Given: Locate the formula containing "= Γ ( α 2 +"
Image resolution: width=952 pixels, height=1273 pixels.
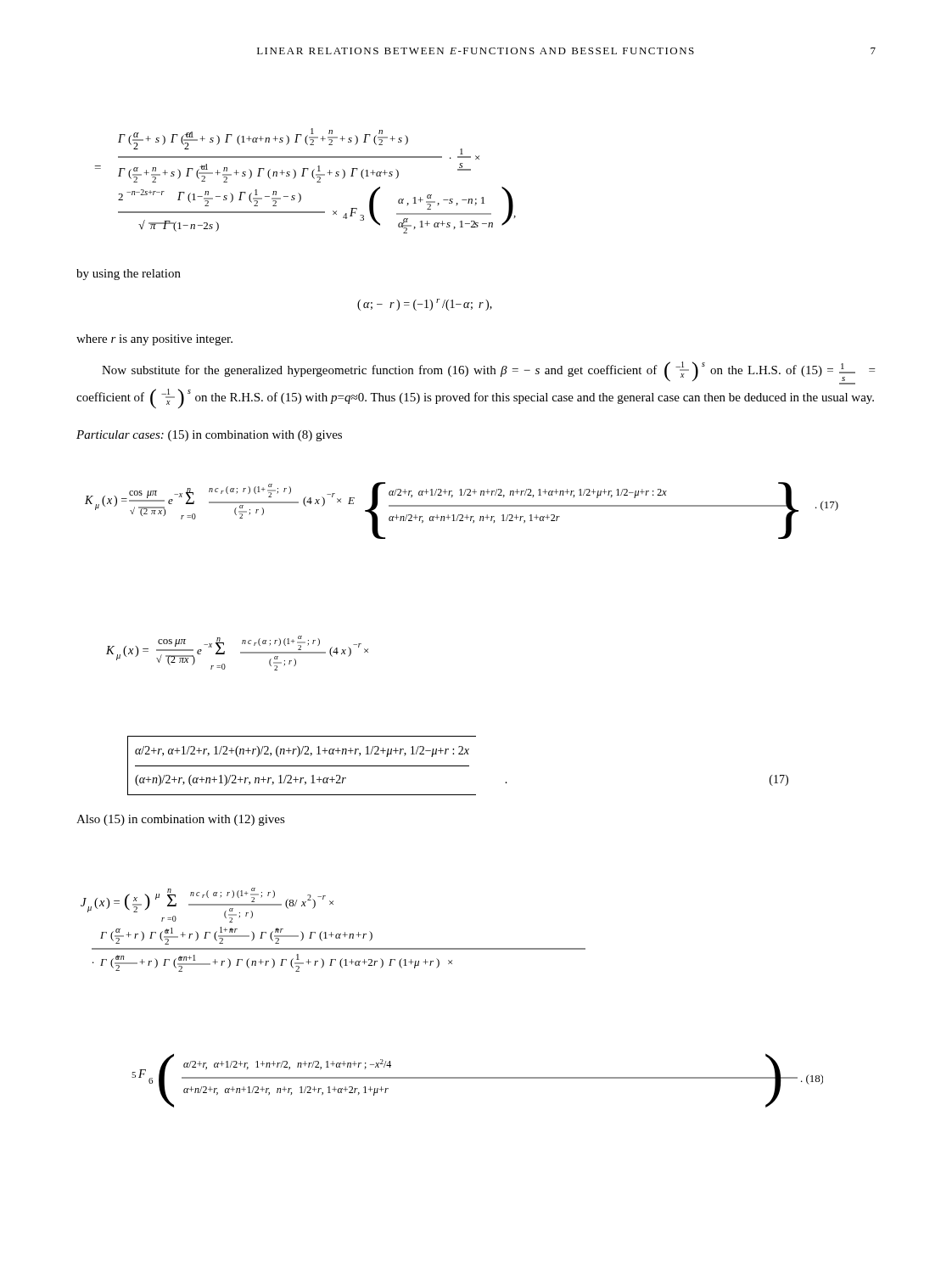Looking at the screenshot, I should (x=476, y=182).
